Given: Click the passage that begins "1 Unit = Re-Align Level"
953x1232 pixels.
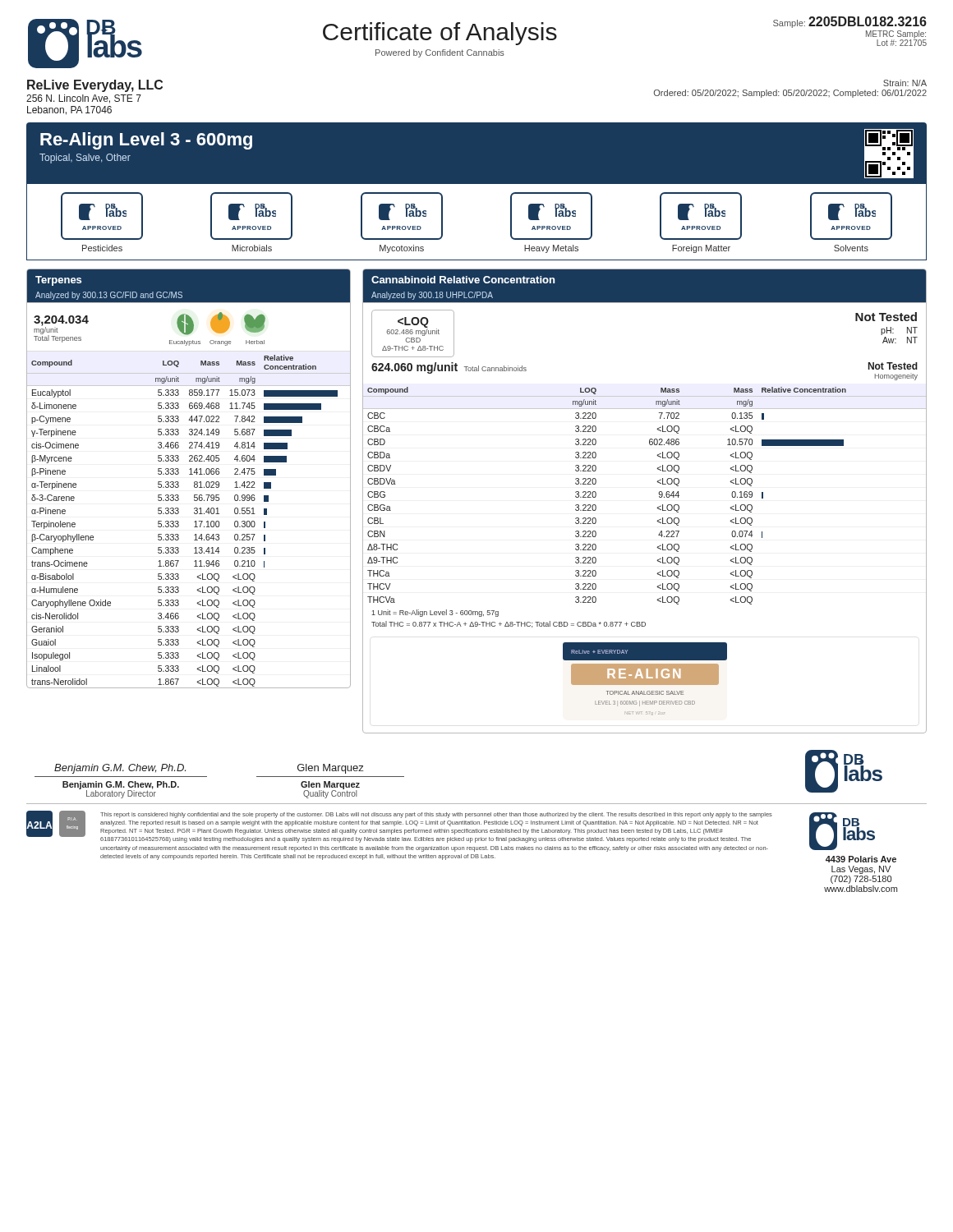Looking at the screenshot, I should click(435, 613).
